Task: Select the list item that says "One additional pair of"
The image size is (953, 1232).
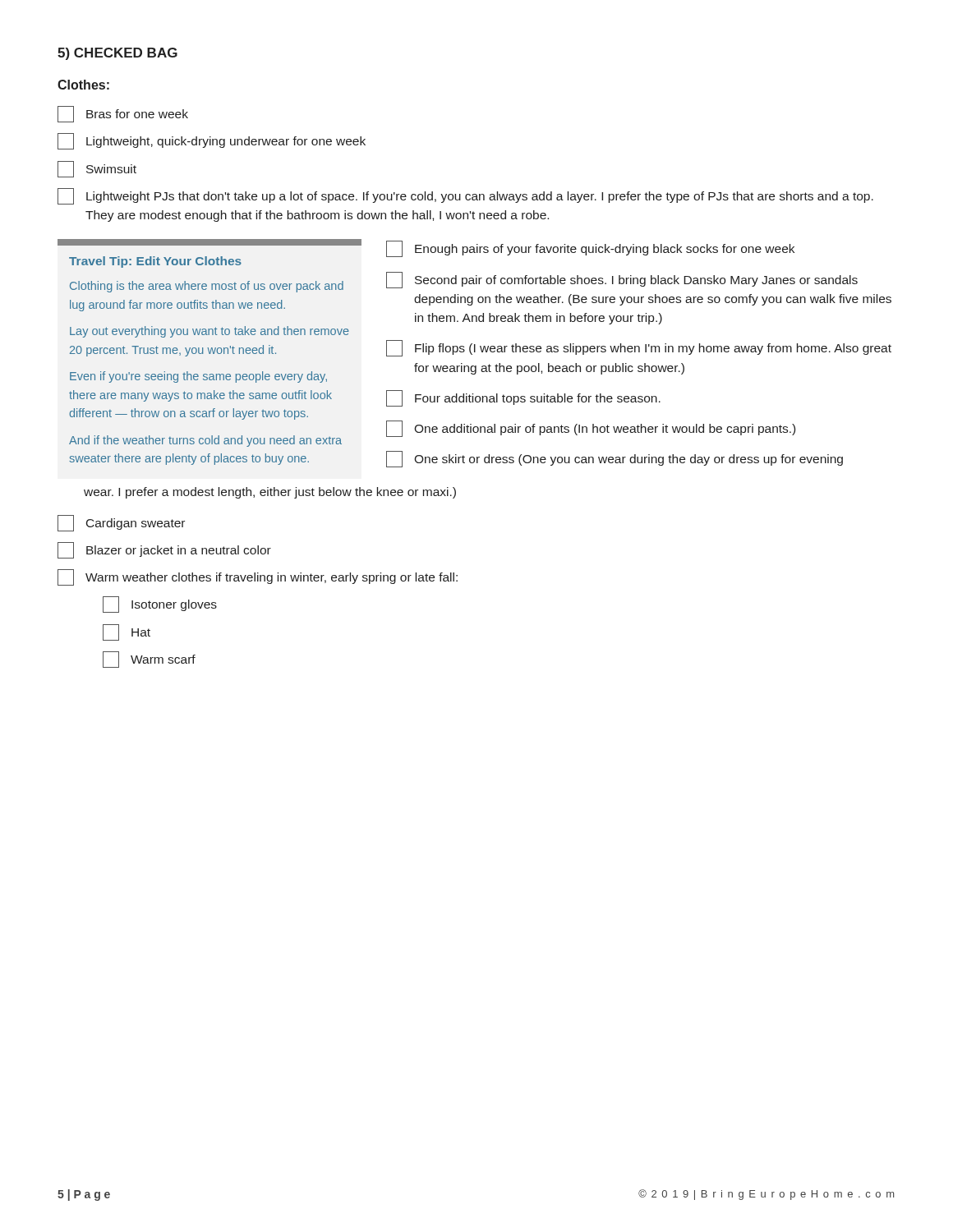Action: pyautogui.click(x=591, y=428)
